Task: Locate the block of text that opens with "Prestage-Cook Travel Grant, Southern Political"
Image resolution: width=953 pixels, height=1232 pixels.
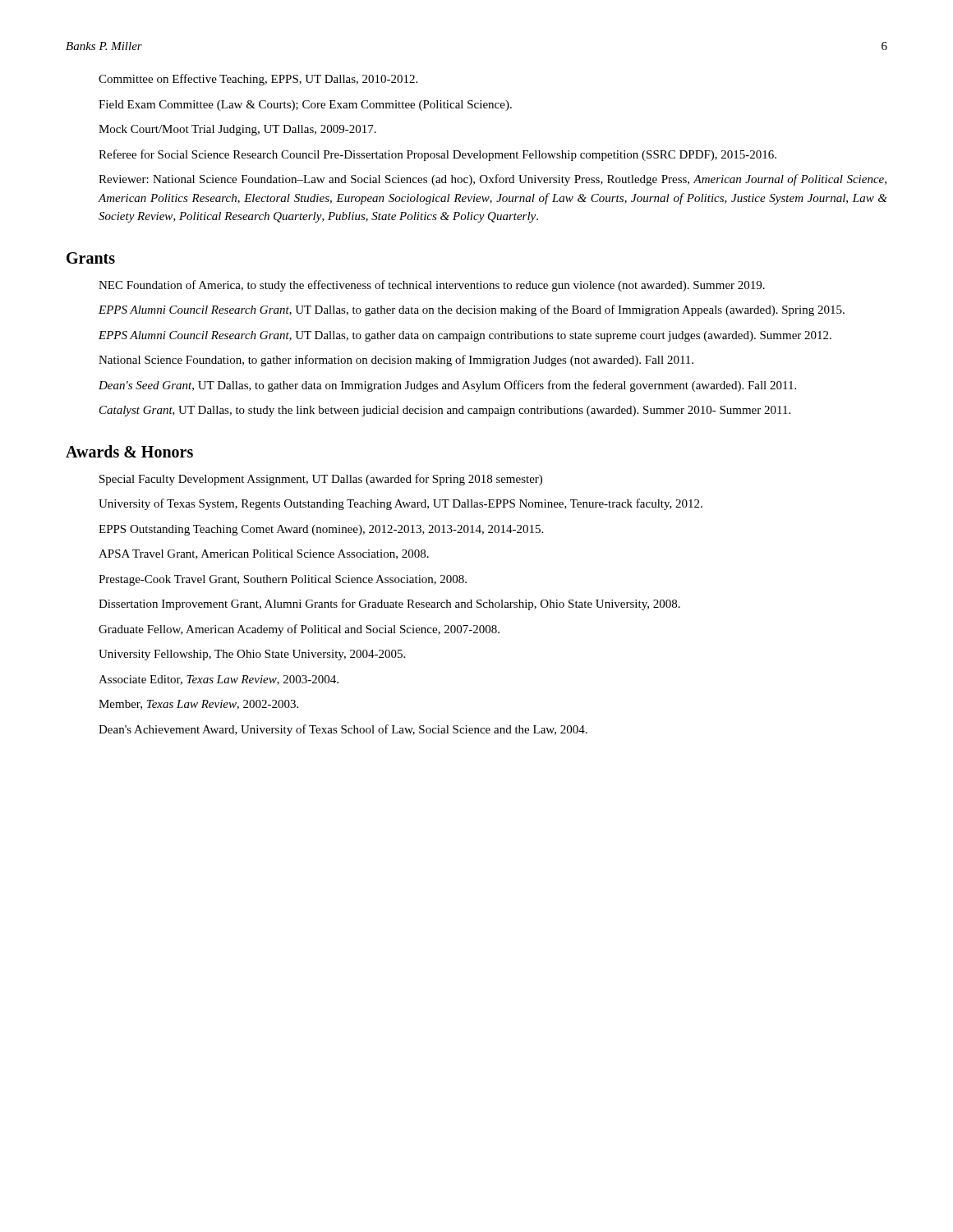Action: pos(283,579)
